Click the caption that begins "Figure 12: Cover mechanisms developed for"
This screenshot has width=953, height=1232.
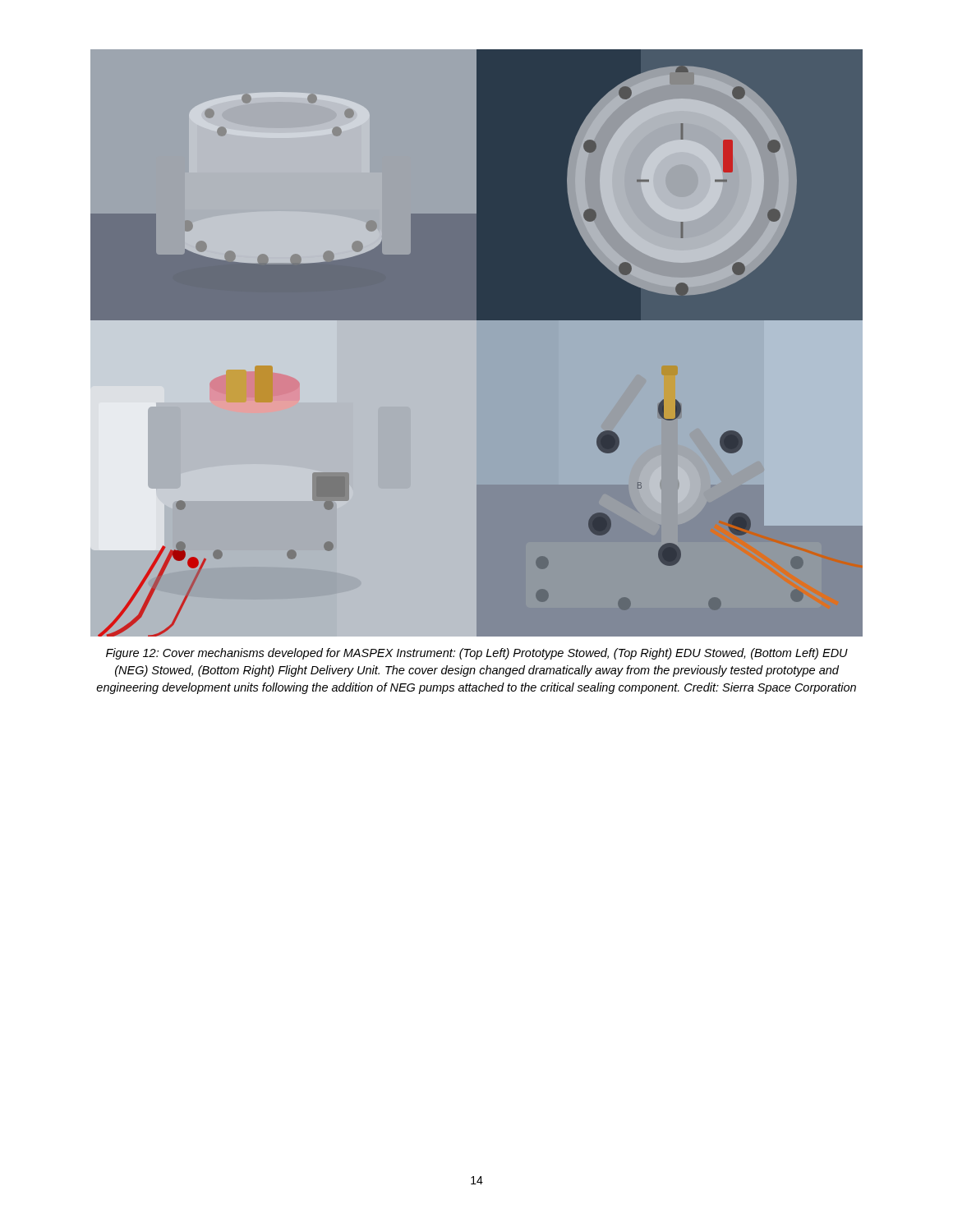point(476,670)
